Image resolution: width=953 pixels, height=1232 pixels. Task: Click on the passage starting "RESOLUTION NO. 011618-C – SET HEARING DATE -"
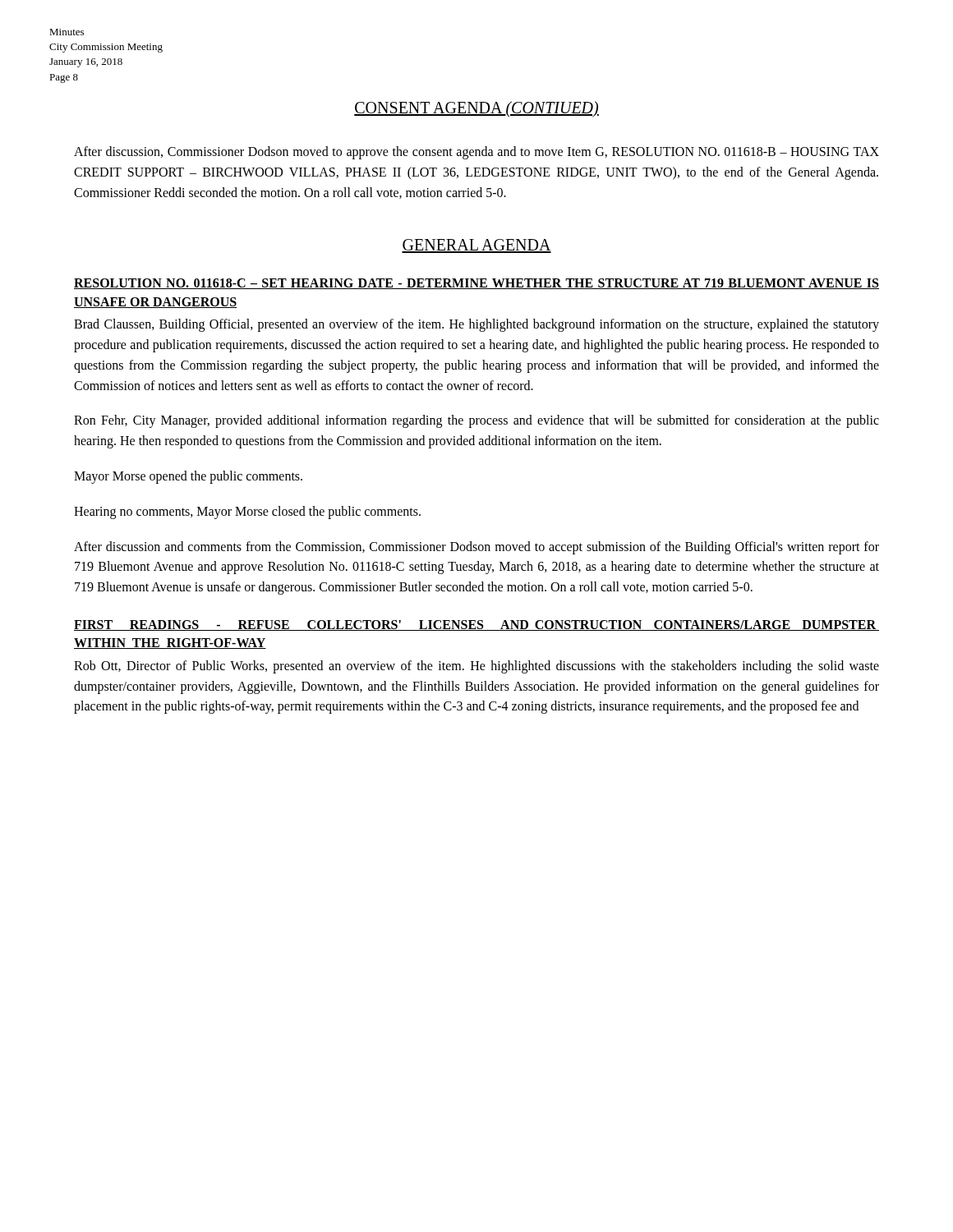[x=476, y=292]
